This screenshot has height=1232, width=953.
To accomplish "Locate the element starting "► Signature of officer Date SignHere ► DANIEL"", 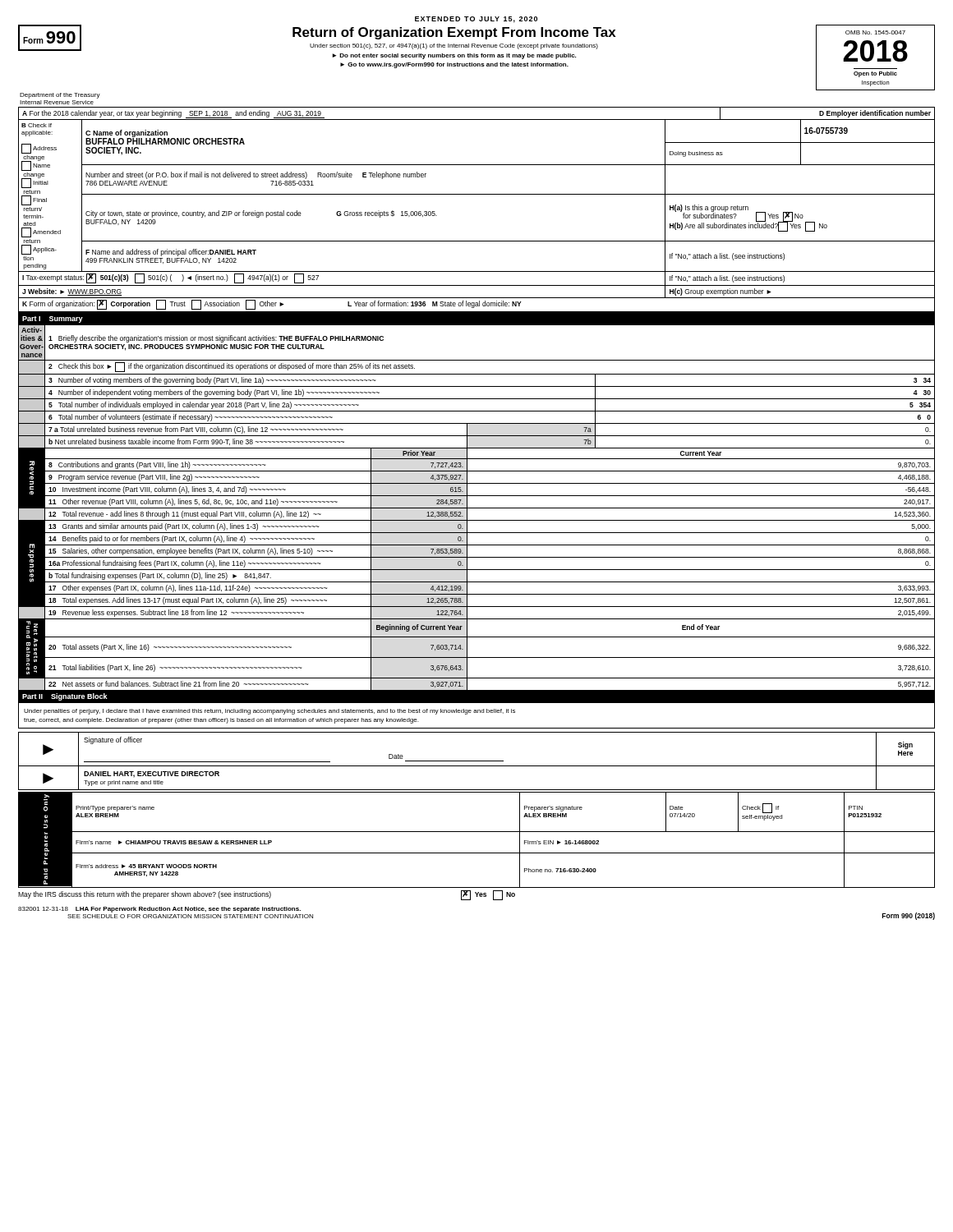I will pyautogui.click(x=476, y=761).
